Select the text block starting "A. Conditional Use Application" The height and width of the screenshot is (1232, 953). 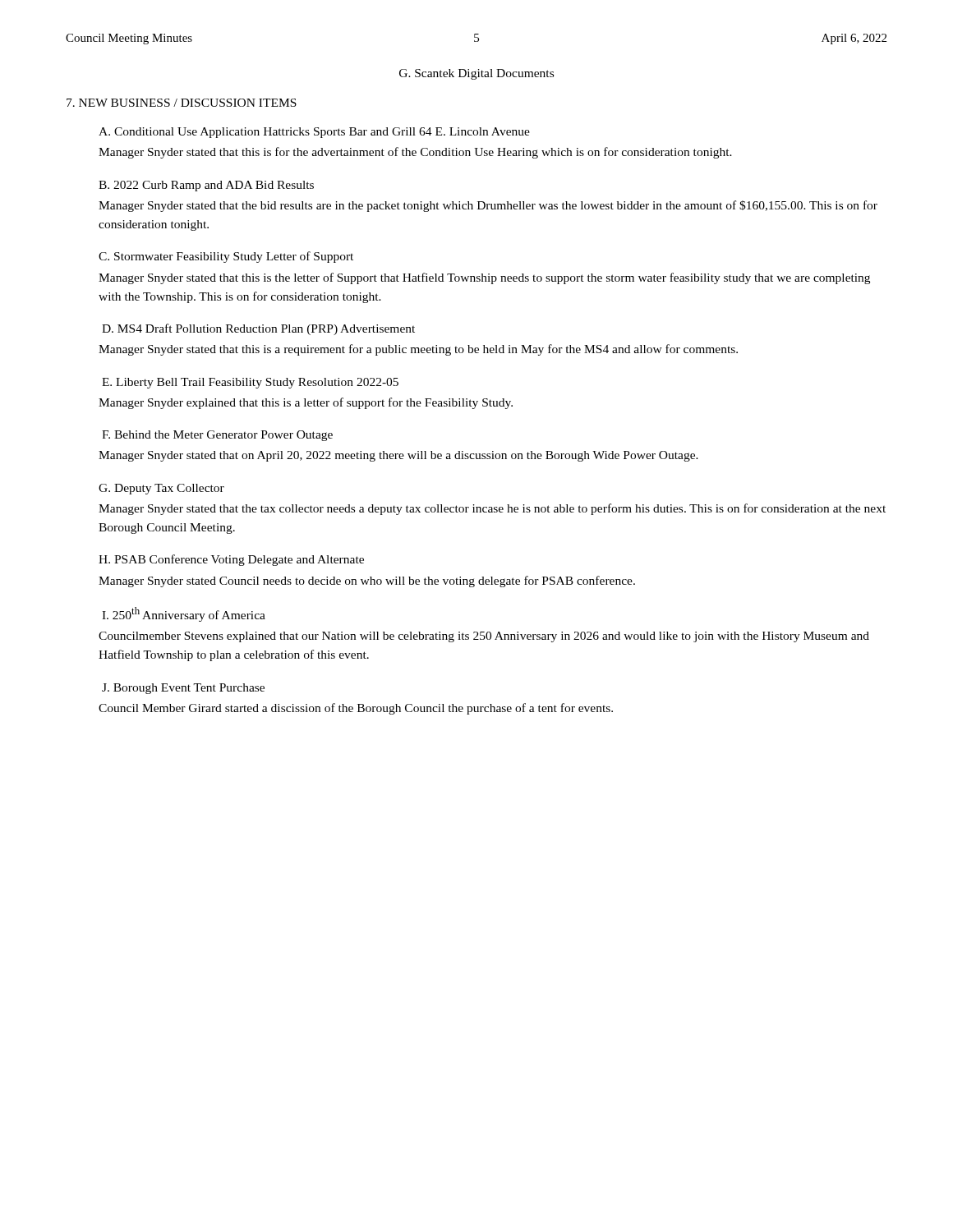tap(493, 141)
